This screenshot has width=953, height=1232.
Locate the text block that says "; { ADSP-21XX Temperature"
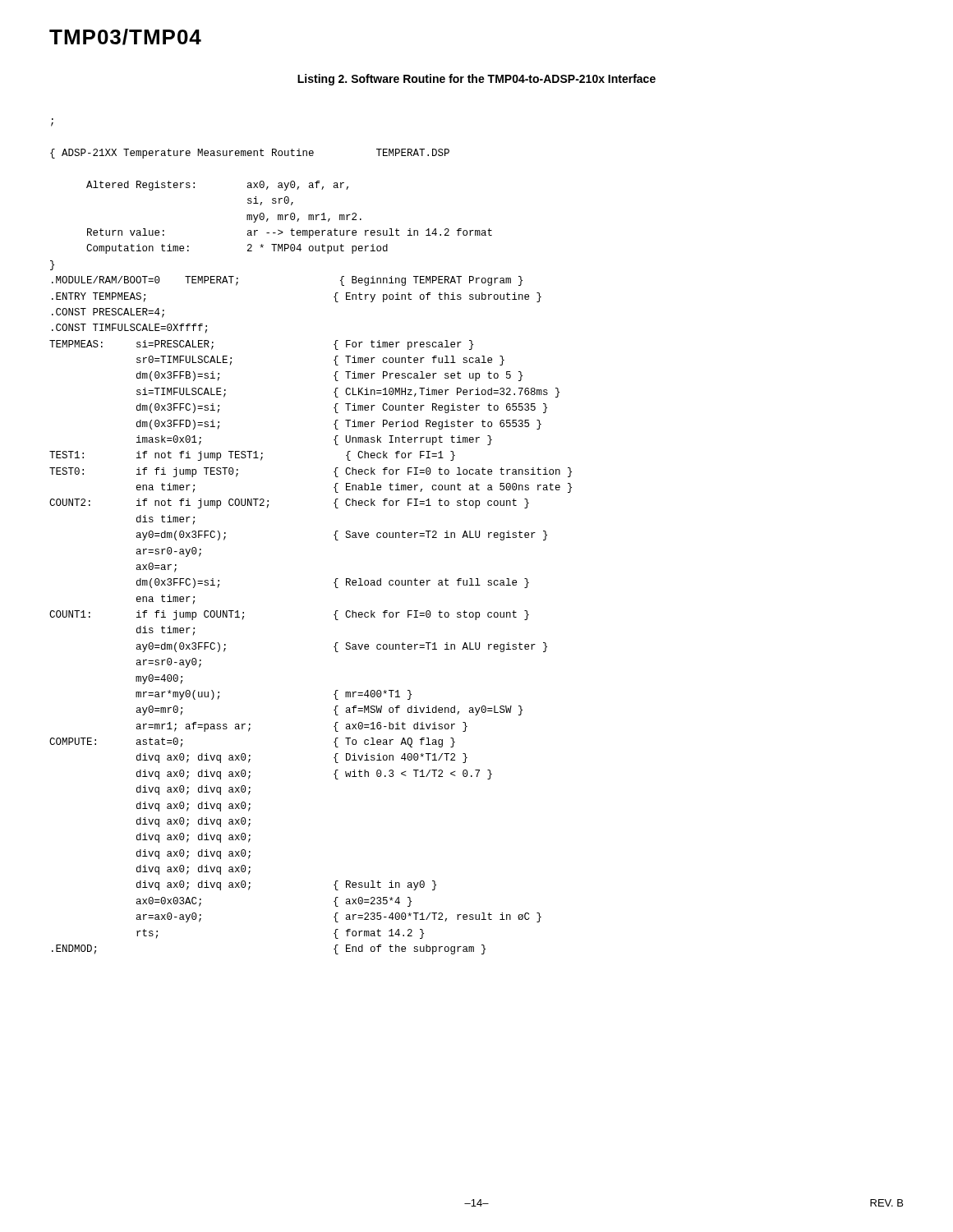pos(52,124)
